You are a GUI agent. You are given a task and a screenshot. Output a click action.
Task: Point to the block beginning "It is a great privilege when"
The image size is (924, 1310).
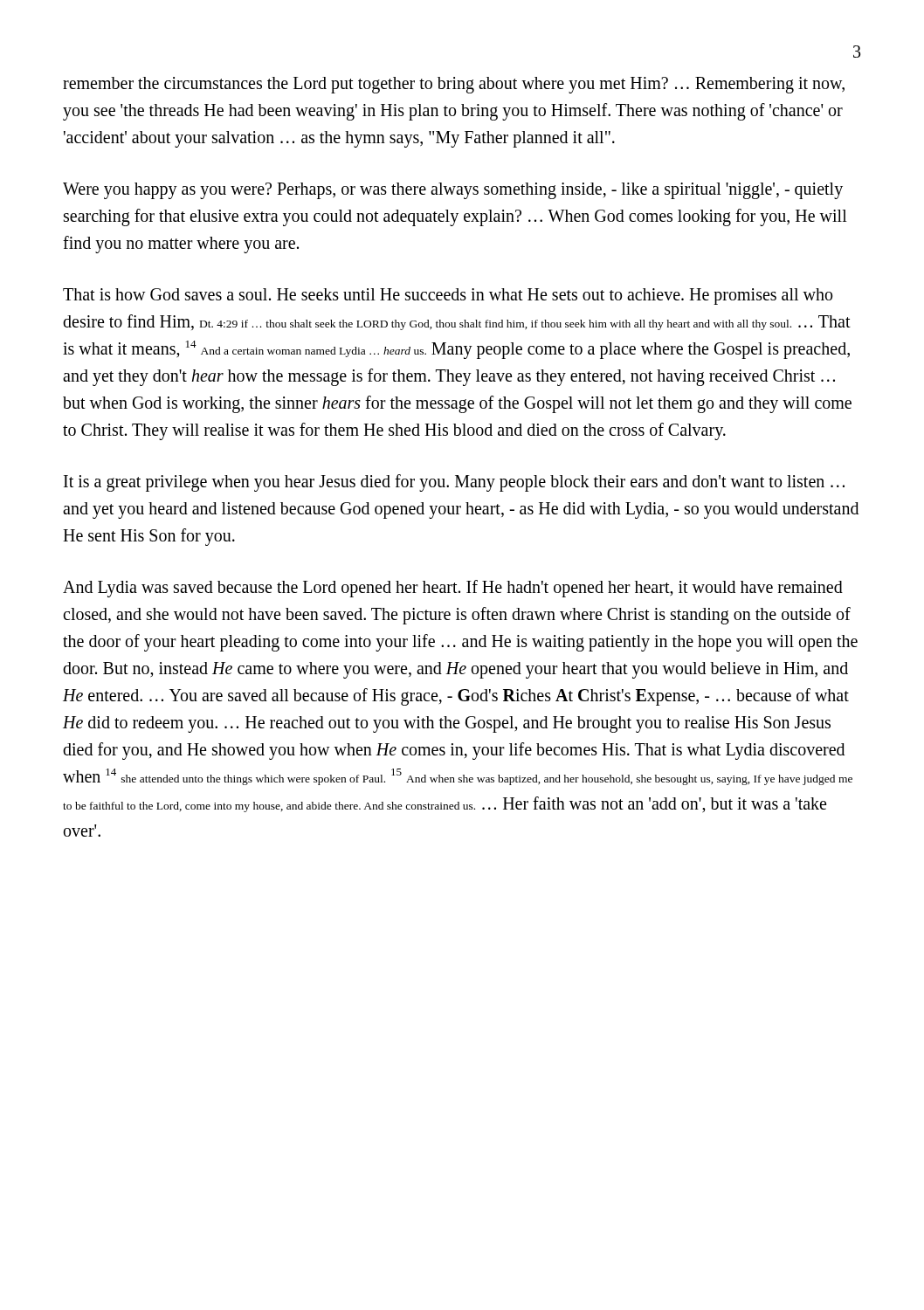pyautogui.click(x=461, y=508)
